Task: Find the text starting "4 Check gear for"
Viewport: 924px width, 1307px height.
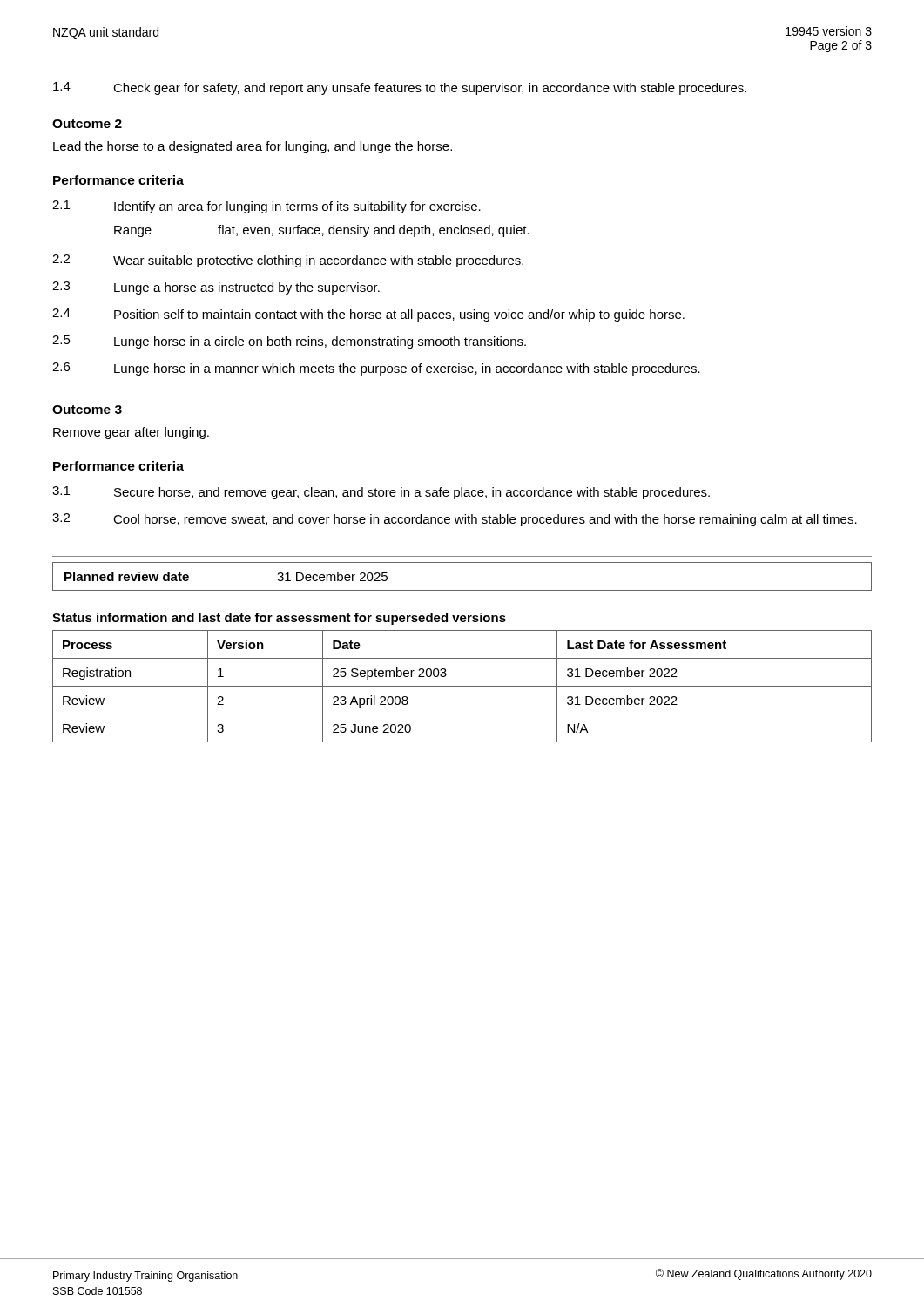Action: pyautogui.click(x=462, y=88)
